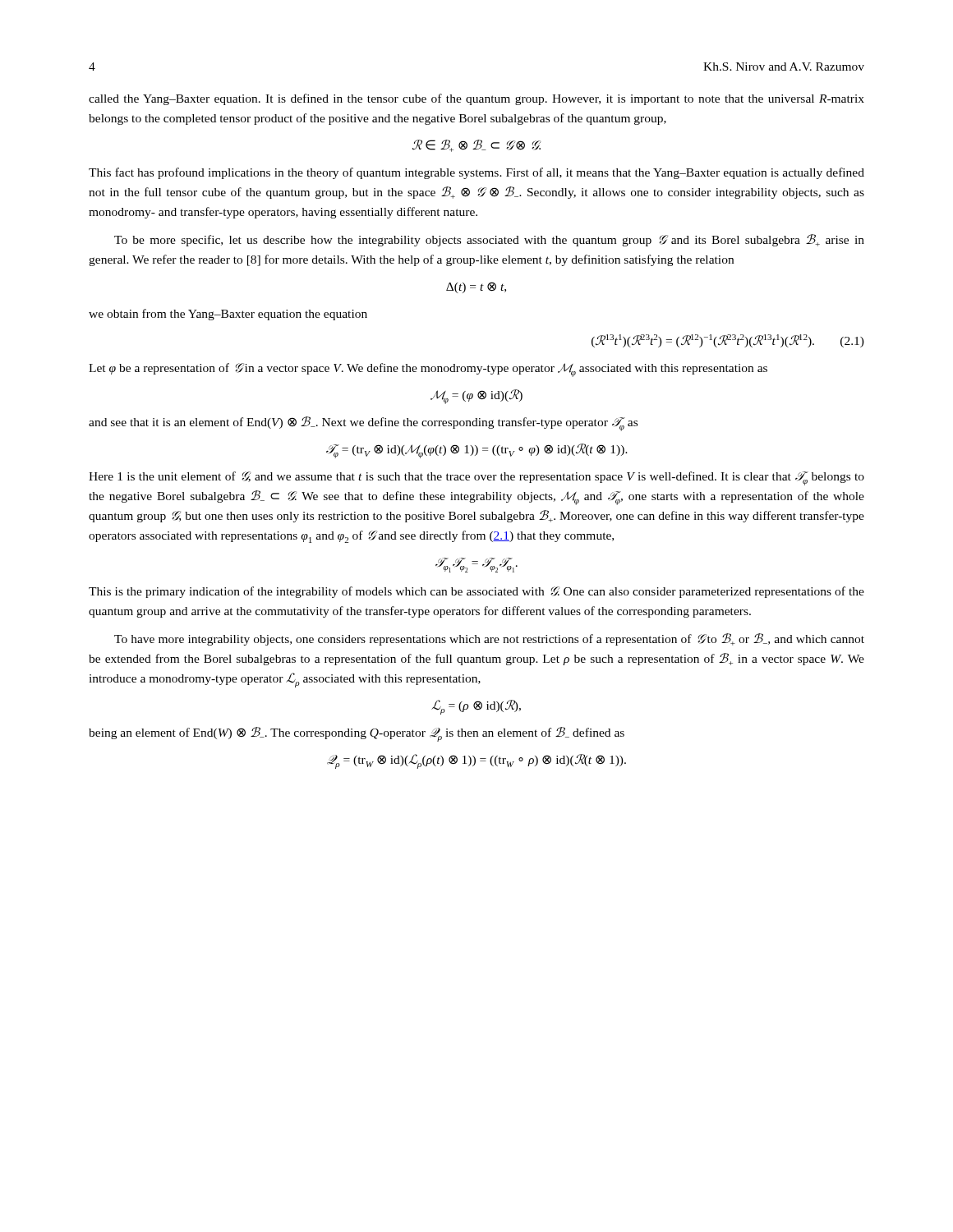The height and width of the screenshot is (1232, 953).
Task: Click on the element starting "This is the primary indication of"
Action: click(x=476, y=601)
